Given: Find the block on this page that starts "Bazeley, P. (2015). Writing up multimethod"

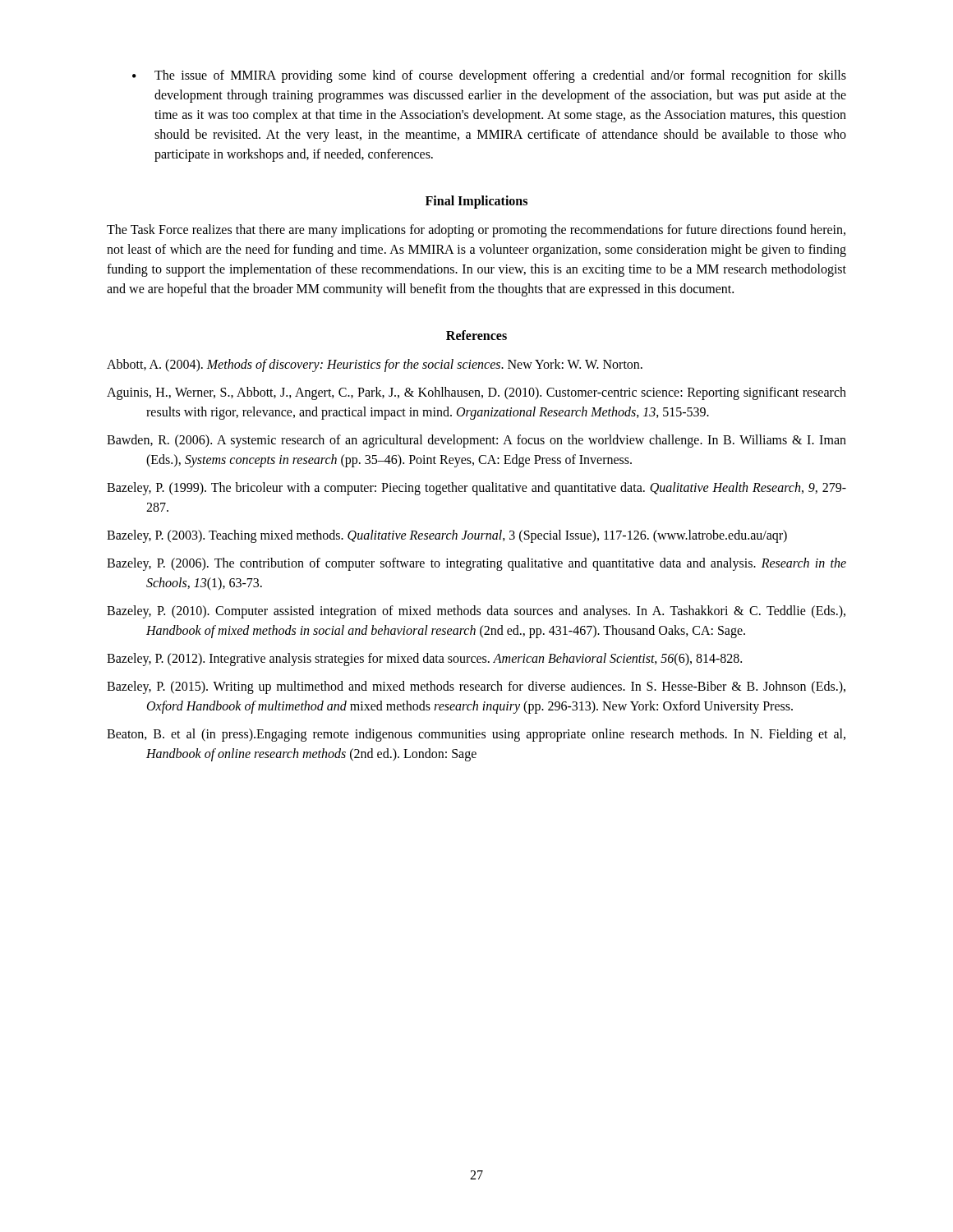Looking at the screenshot, I should pos(476,696).
